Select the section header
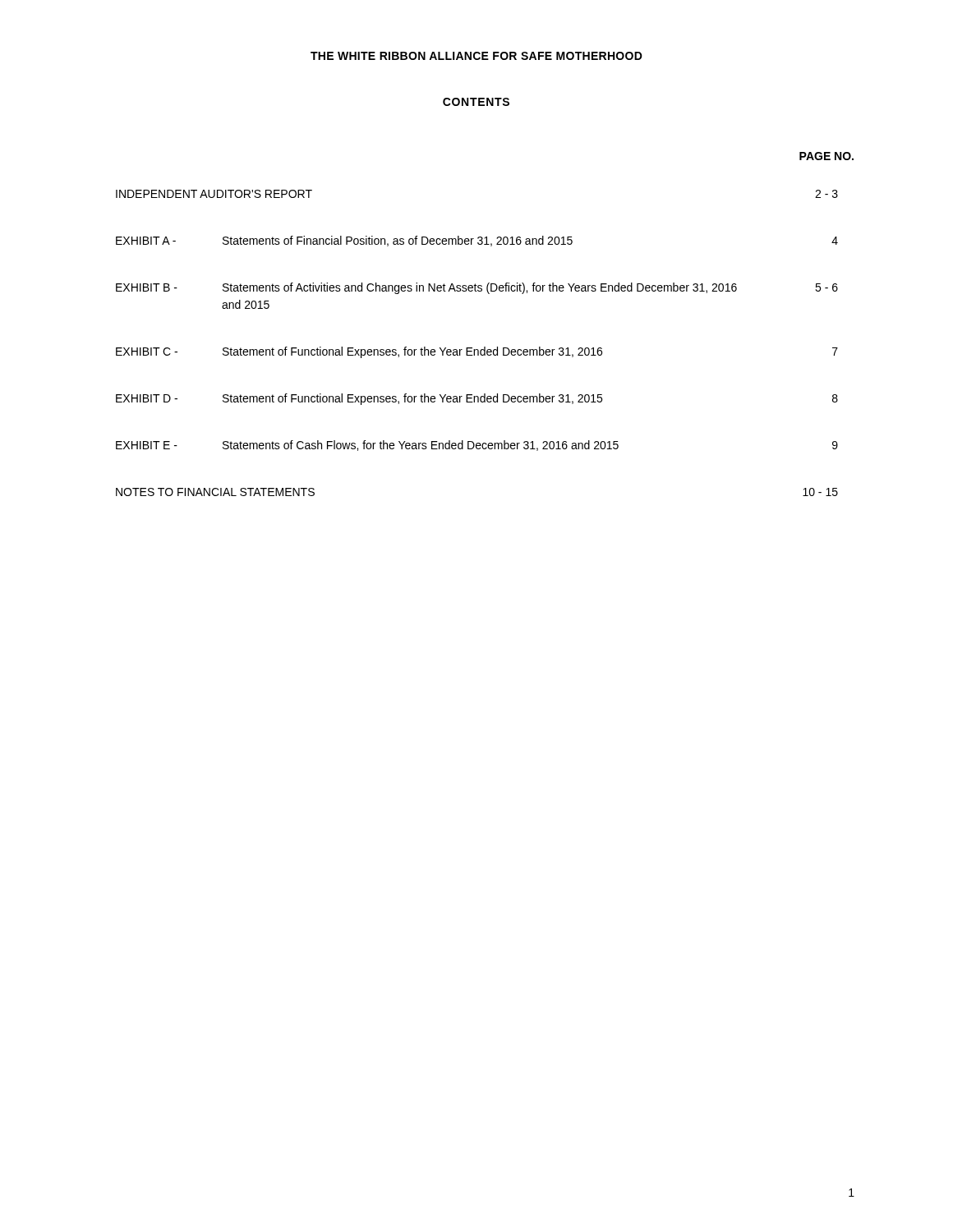The image size is (953, 1232). pos(476,102)
